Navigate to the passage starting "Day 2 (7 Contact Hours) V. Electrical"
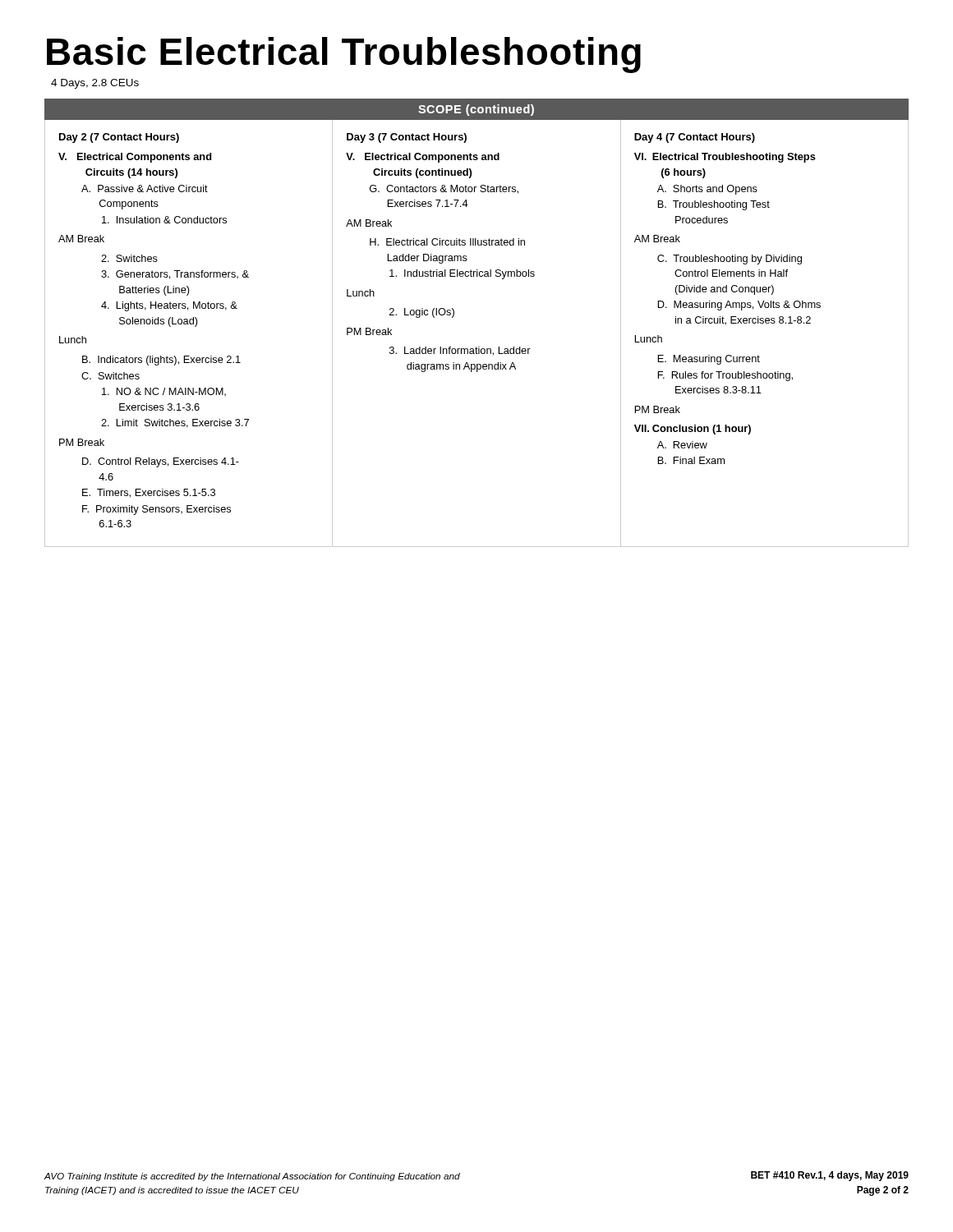 click(189, 331)
